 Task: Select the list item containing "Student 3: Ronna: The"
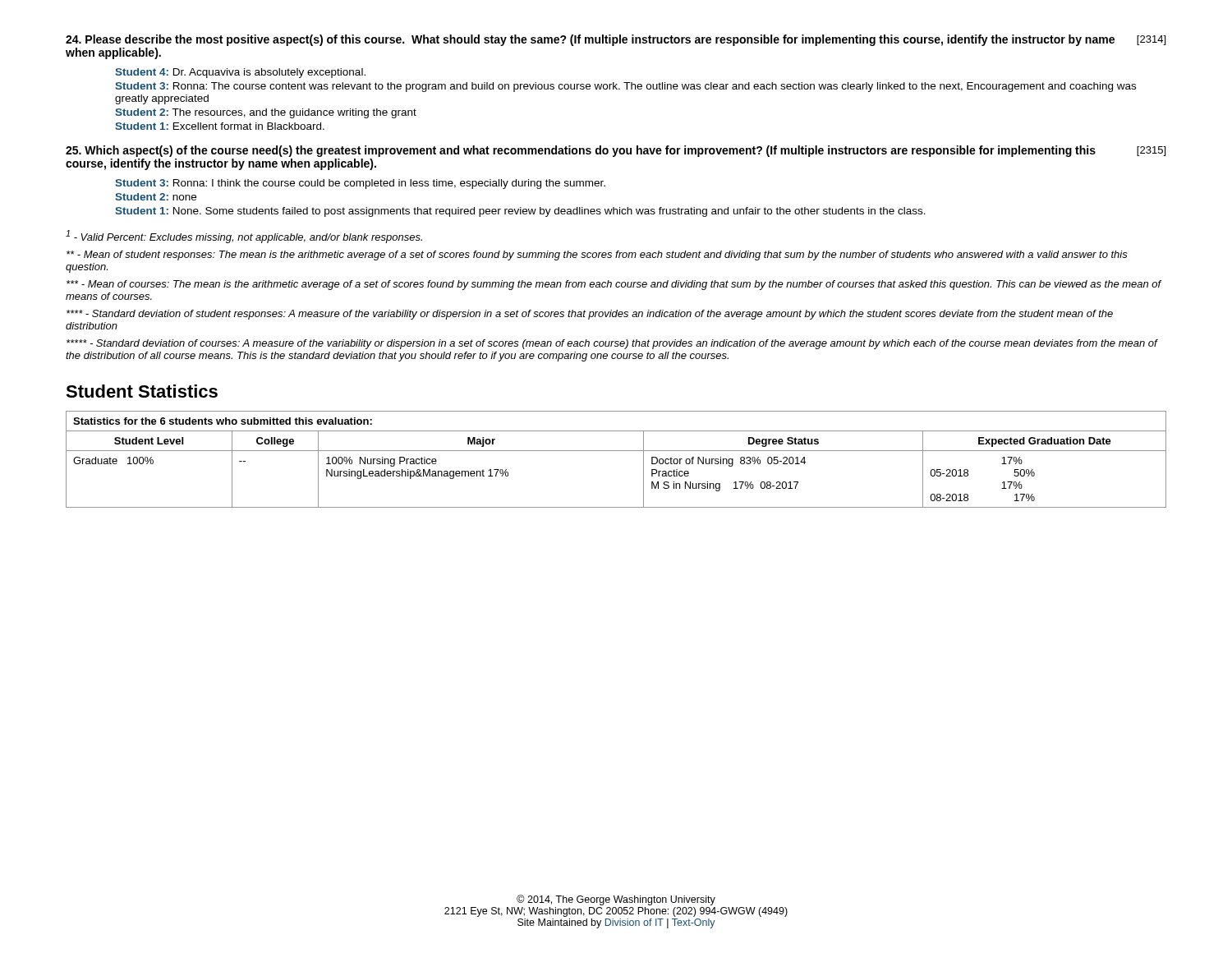pyautogui.click(x=626, y=92)
